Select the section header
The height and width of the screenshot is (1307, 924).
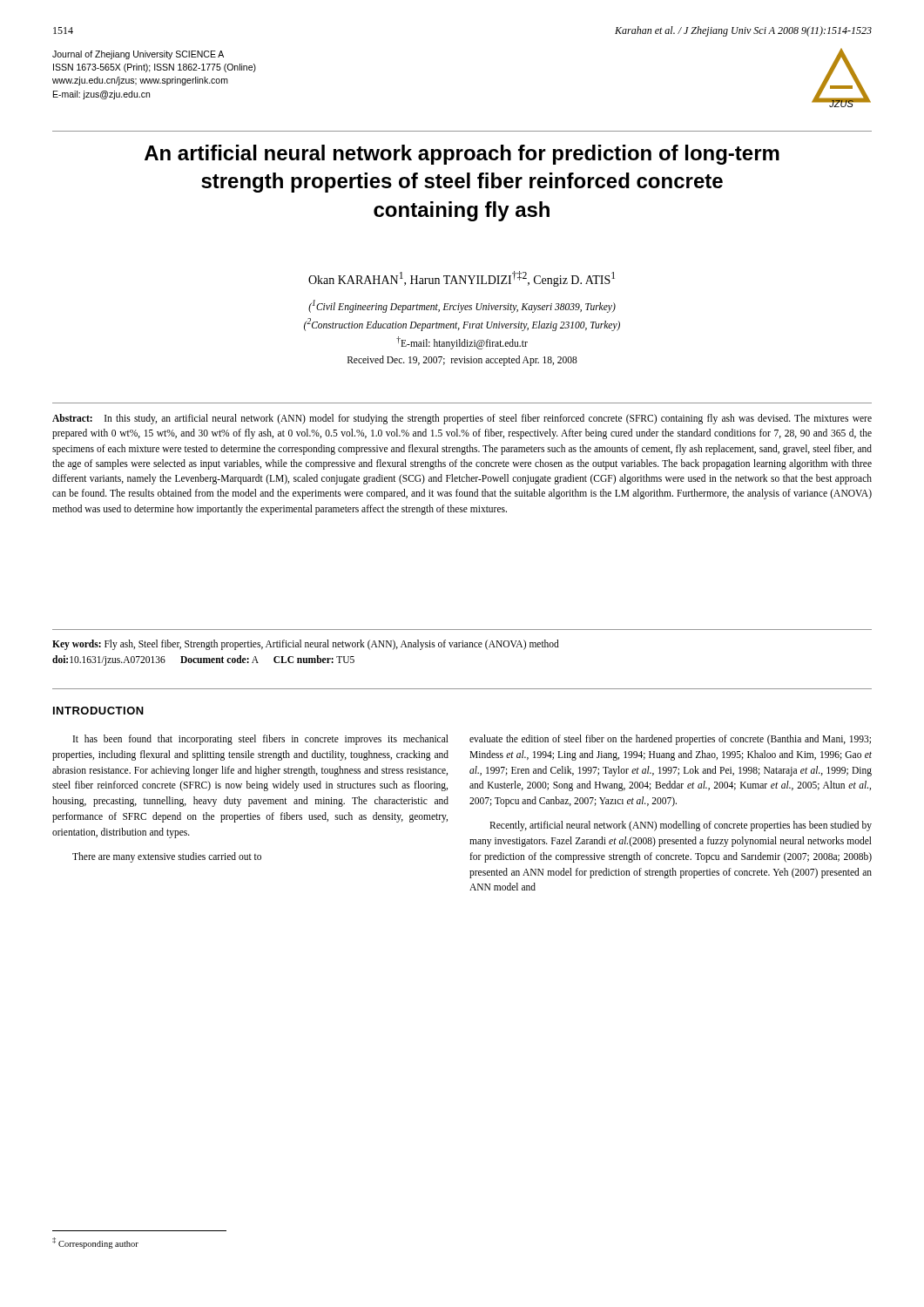pyautogui.click(x=98, y=711)
